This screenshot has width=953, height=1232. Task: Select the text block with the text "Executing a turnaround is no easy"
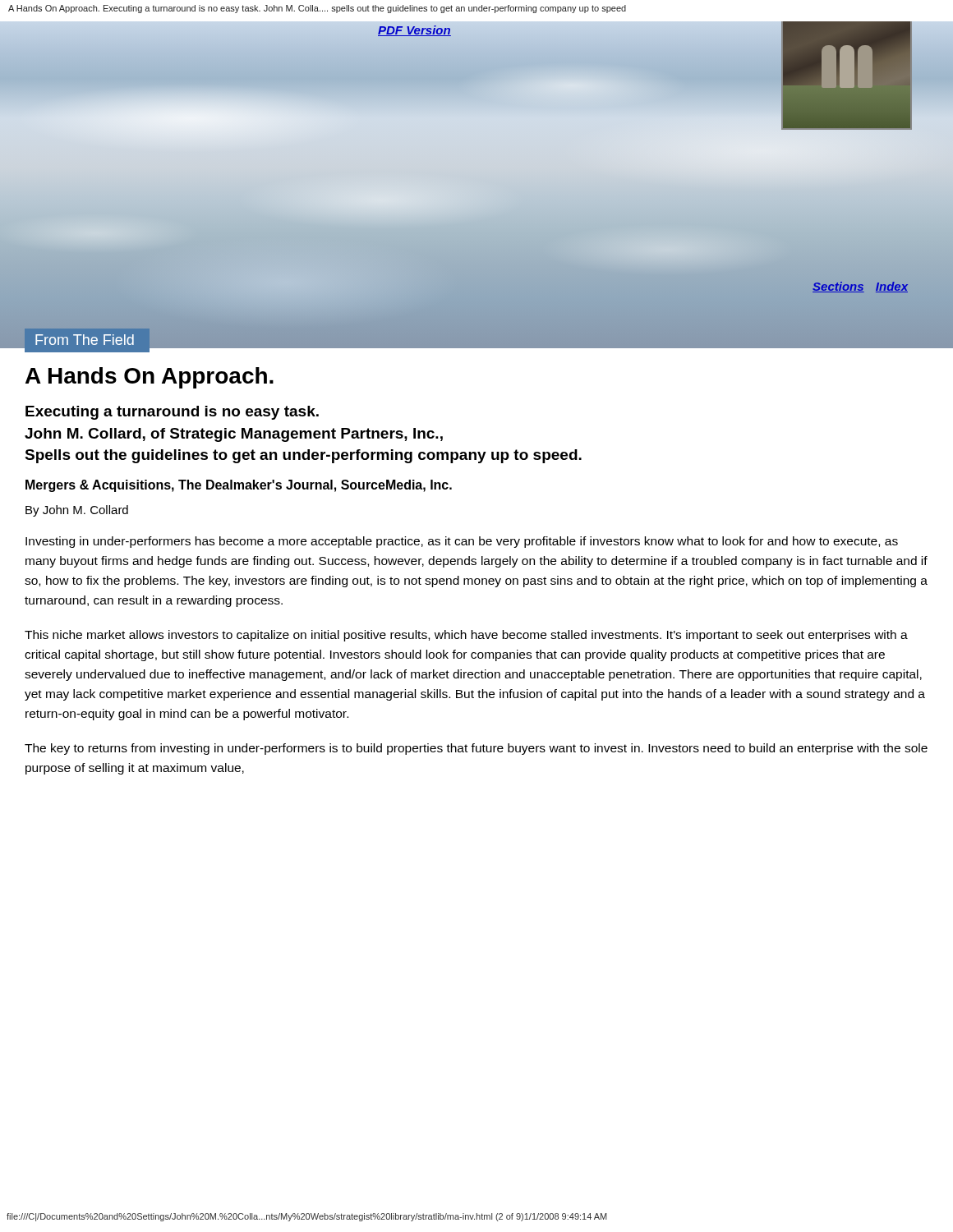pos(303,433)
